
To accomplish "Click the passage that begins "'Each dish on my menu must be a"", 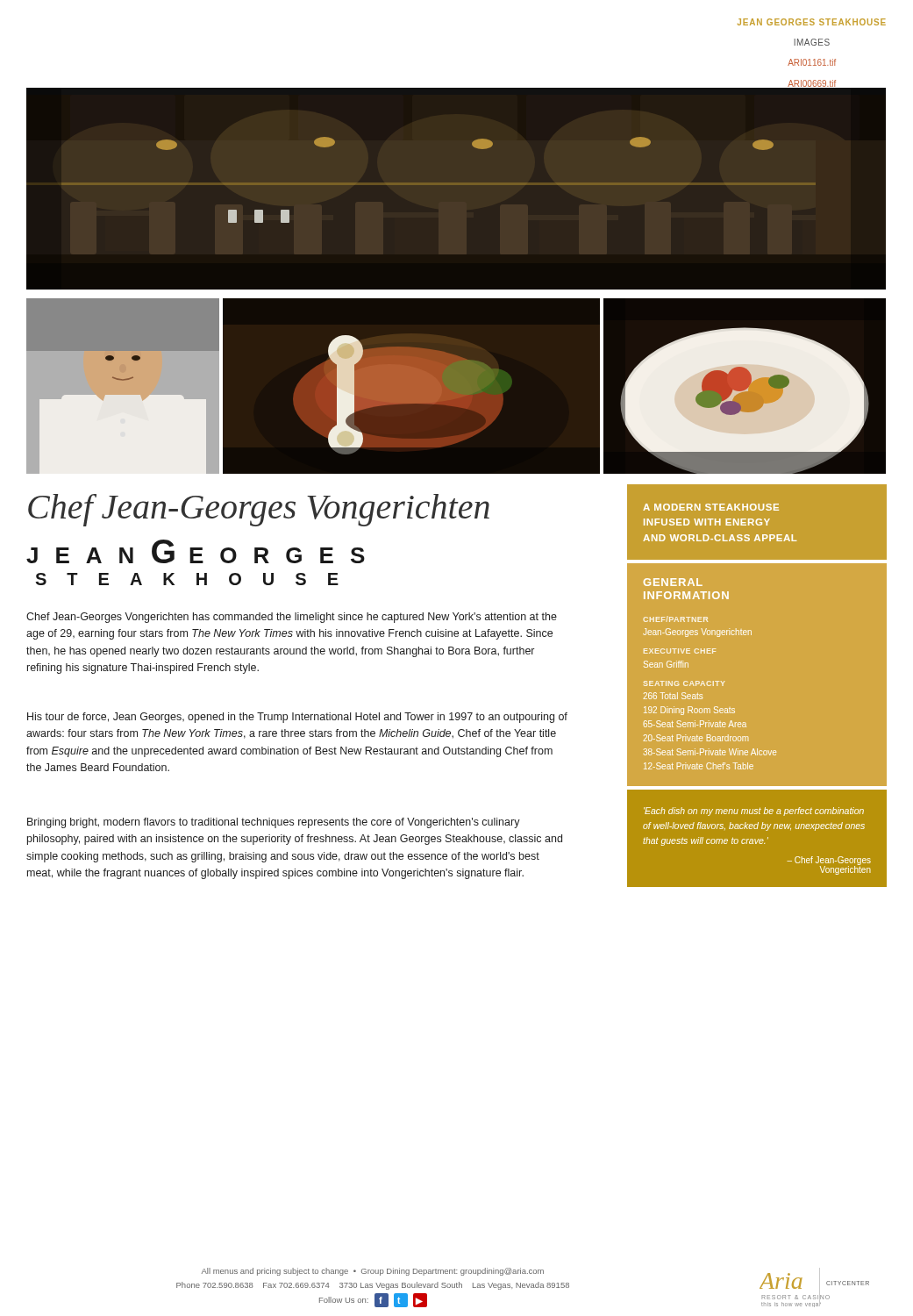I will point(757,839).
